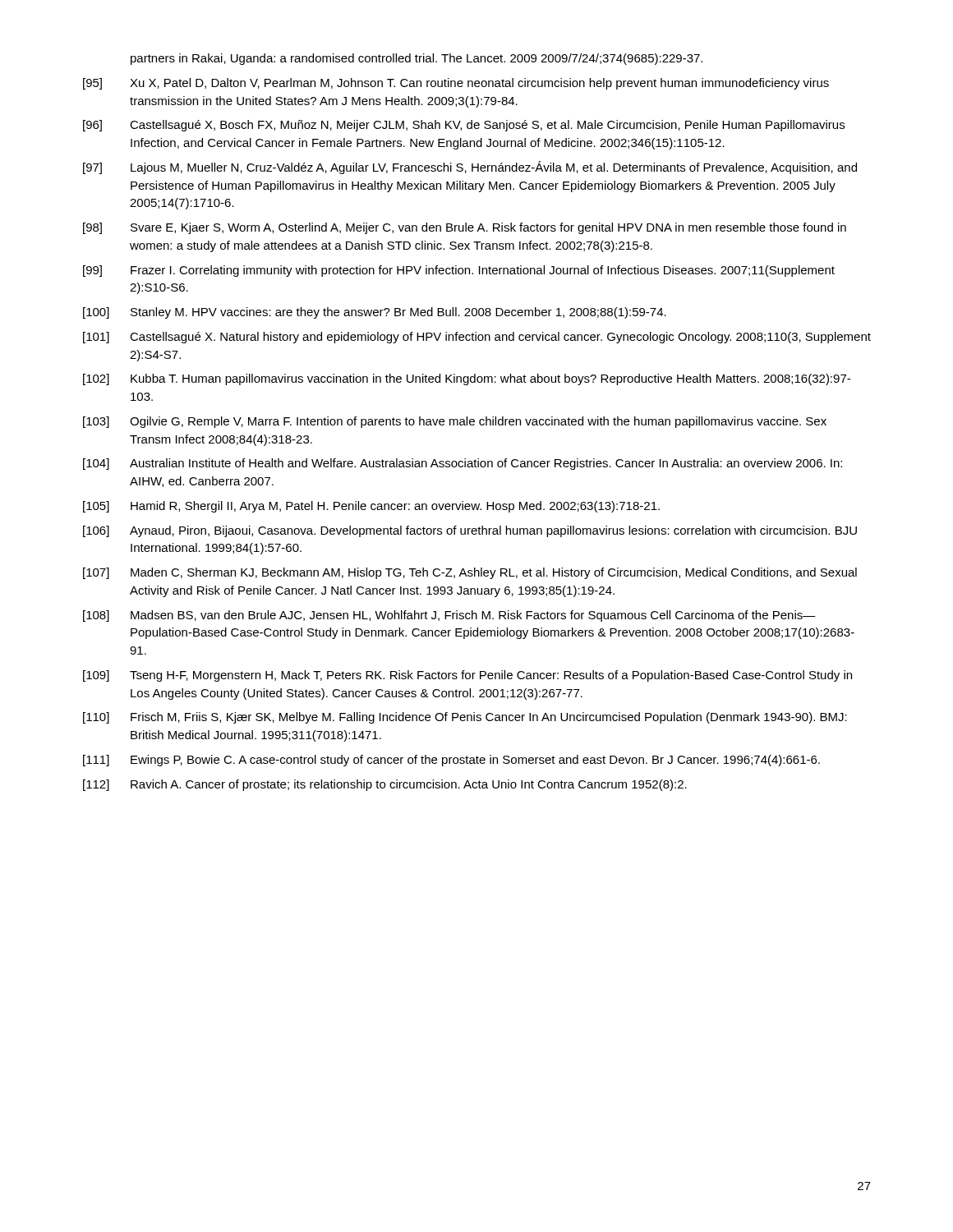This screenshot has height=1232, width=953.
Task: Navigate to the text starting "[99] Frazer I. Correlating"
Action: tap(476, 279)
